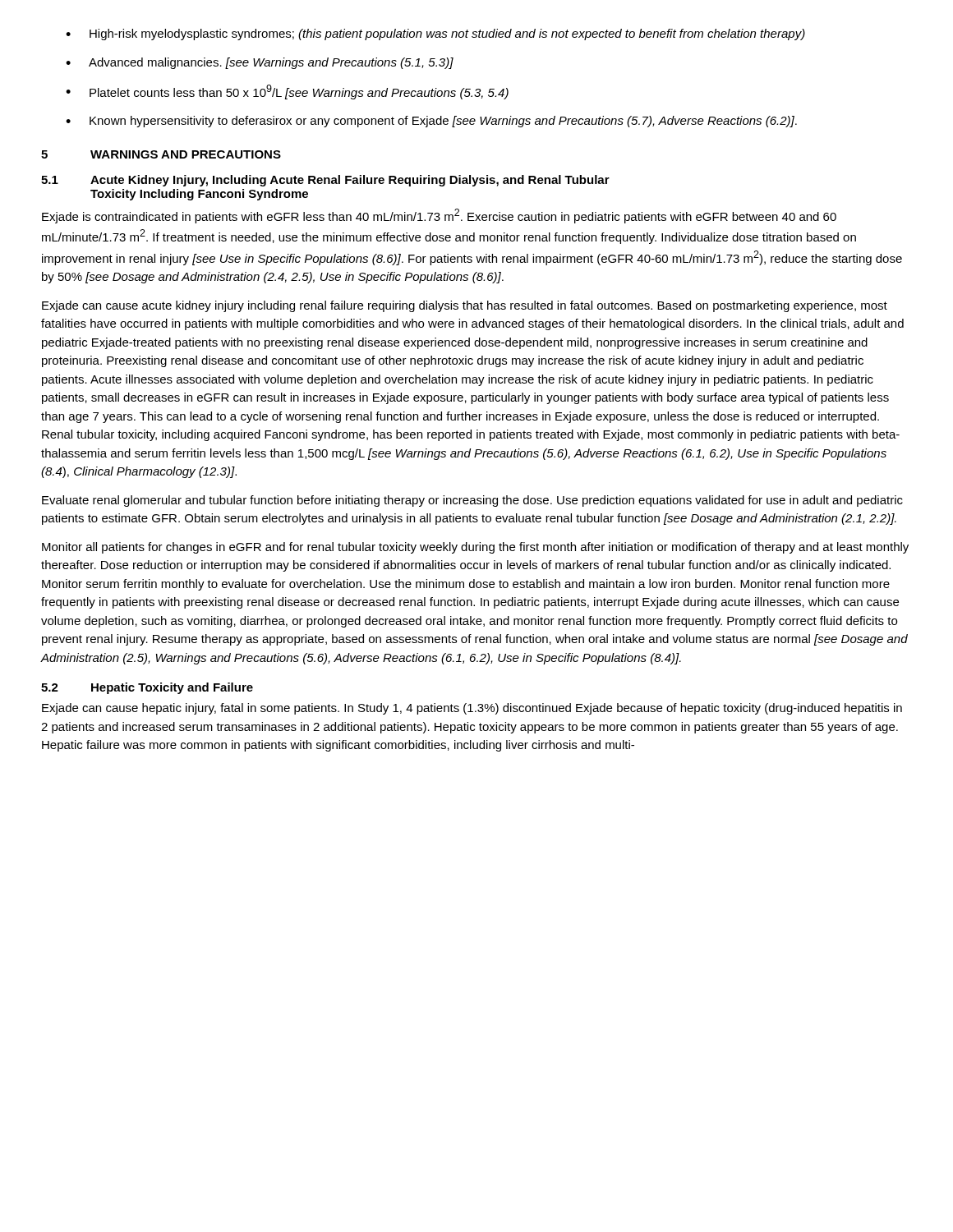Find the block starting "5.2 Hepatic Toxicity and Failure"
The height and width of the screenshot is (1232, 953).
147,687
